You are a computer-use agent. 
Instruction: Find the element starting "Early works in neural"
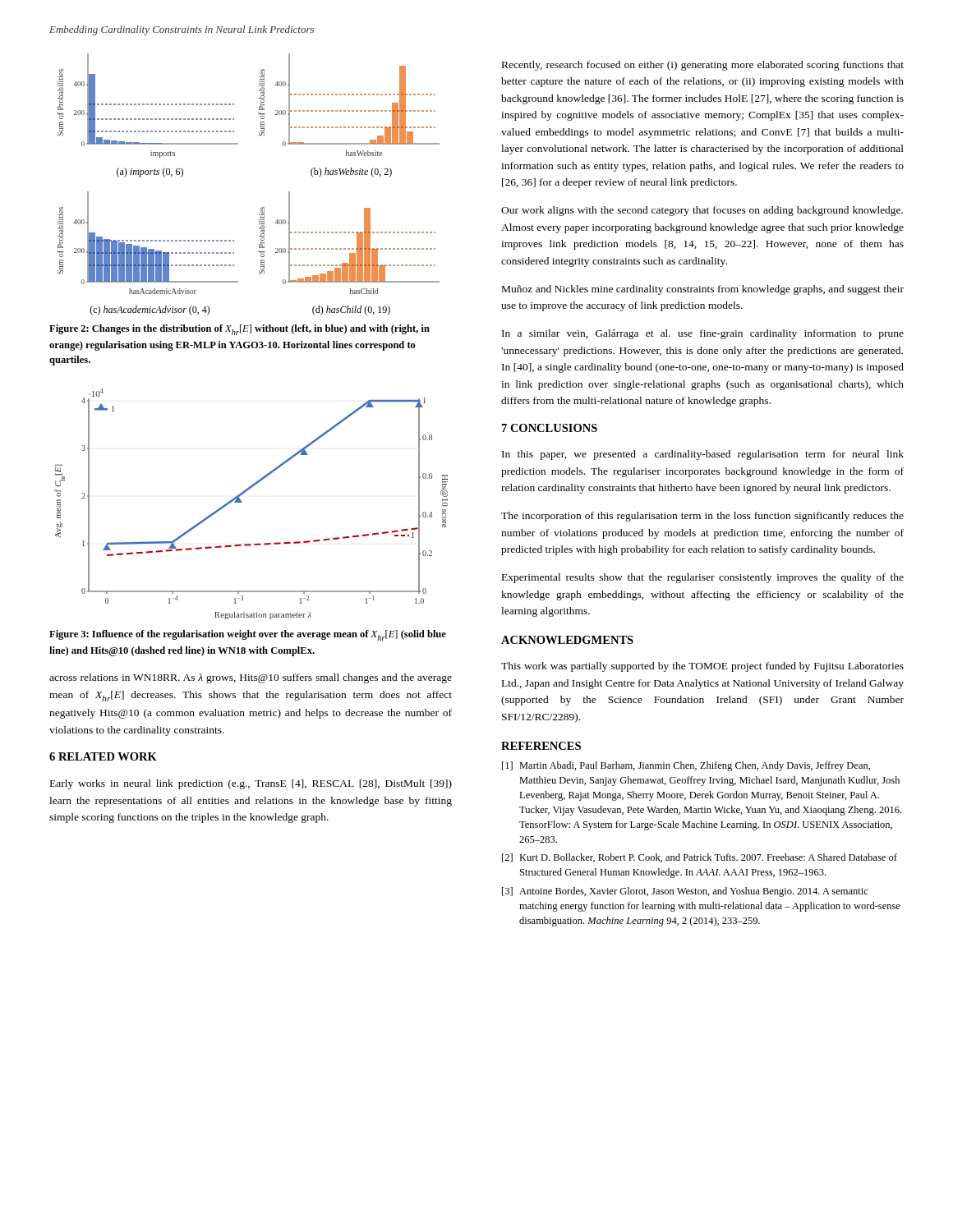point(251,801)
